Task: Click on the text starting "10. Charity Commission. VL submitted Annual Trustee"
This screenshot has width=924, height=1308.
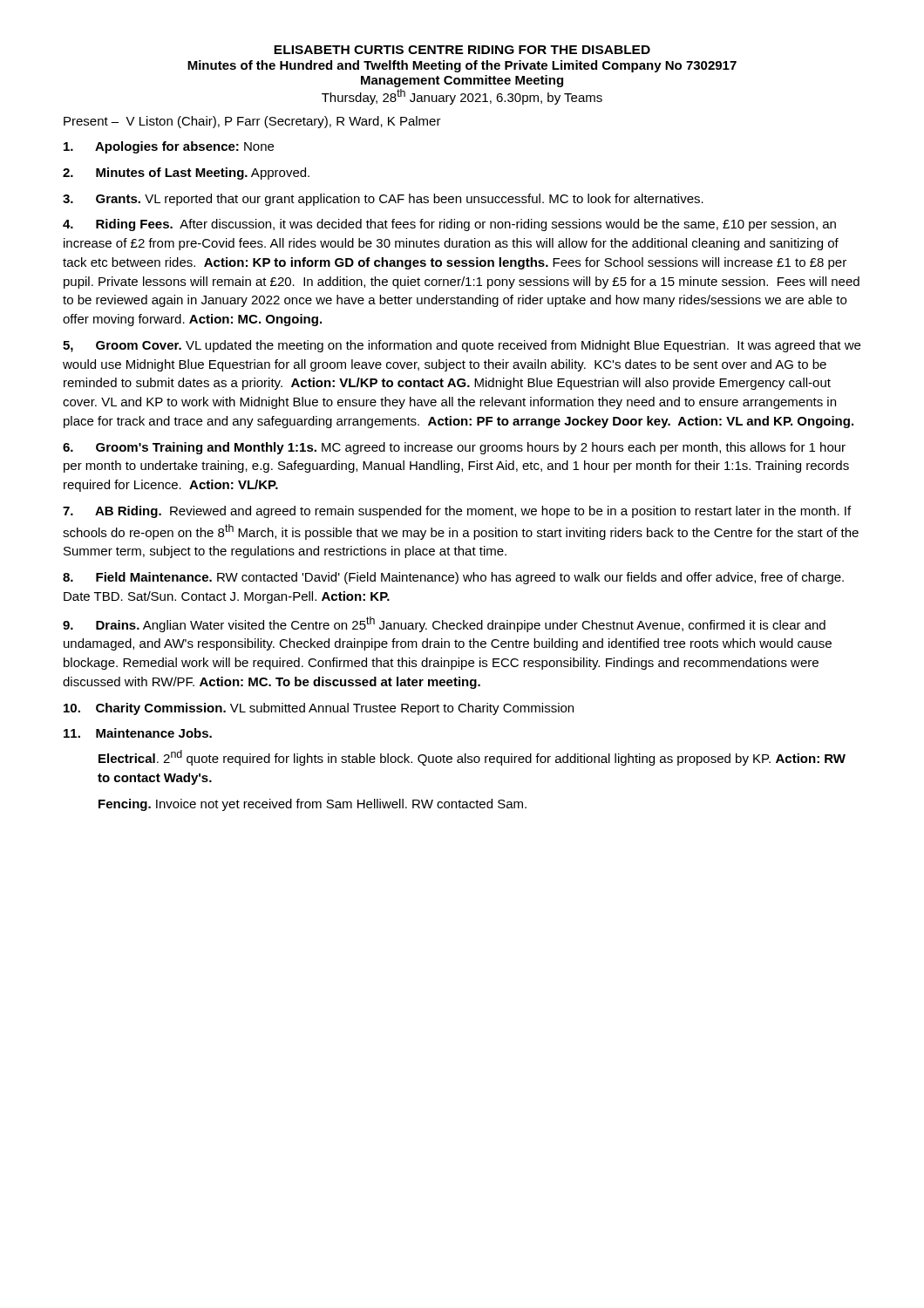Action: point(319,707)
